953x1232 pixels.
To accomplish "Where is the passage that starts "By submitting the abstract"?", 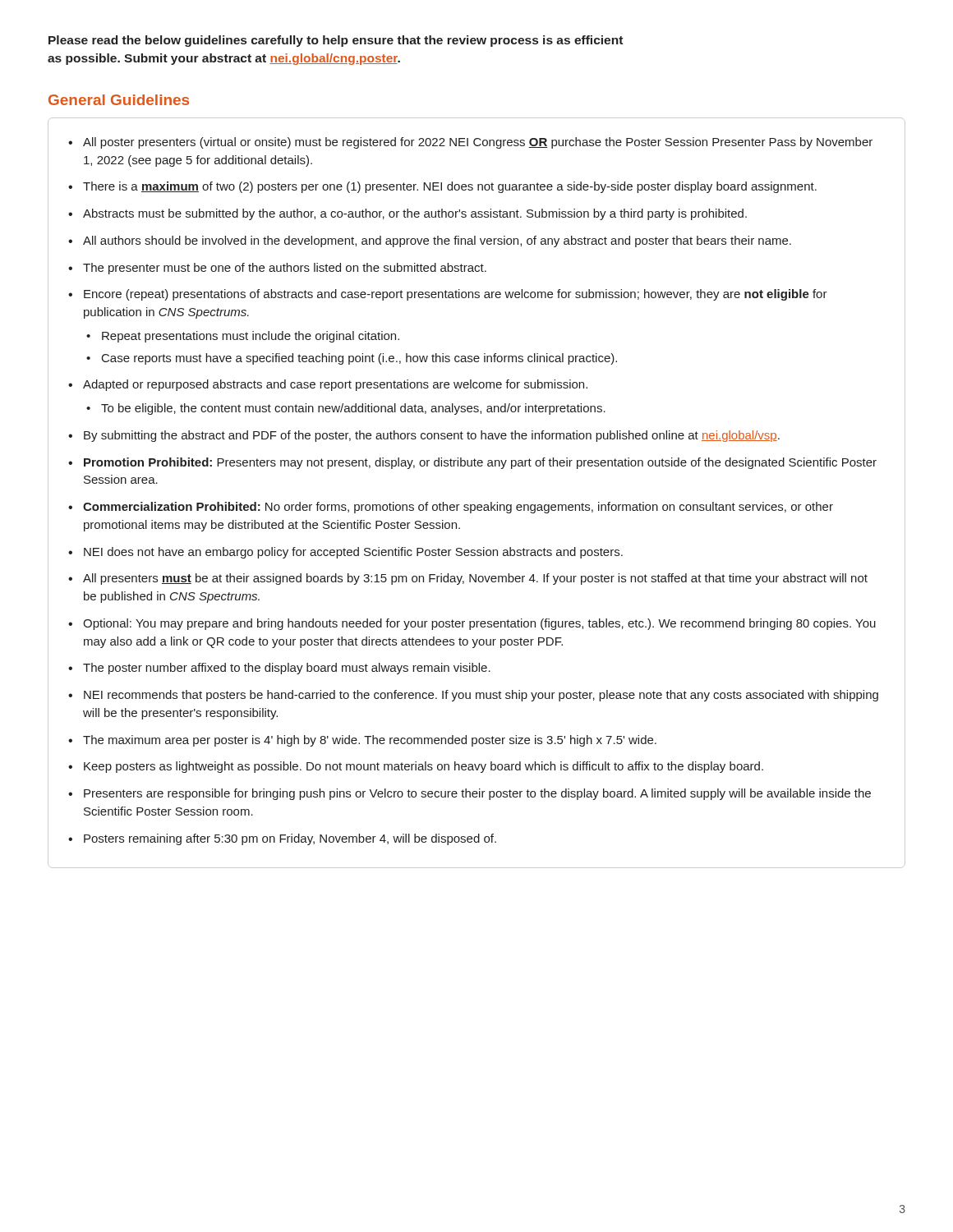I will (432, 435).
